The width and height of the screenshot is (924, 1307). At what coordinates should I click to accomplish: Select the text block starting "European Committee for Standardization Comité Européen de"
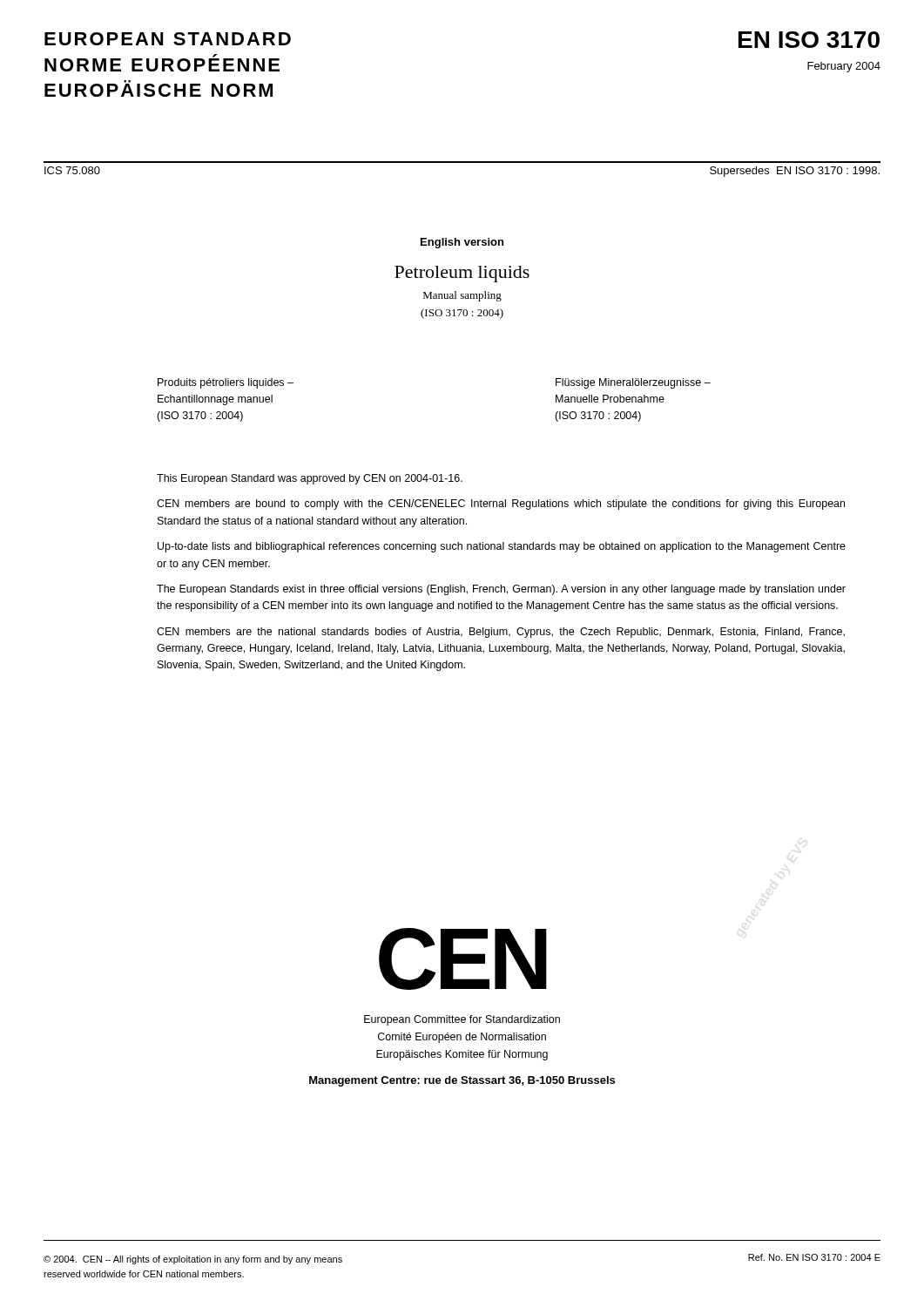pyautogui.click(x=462, y=1037)
